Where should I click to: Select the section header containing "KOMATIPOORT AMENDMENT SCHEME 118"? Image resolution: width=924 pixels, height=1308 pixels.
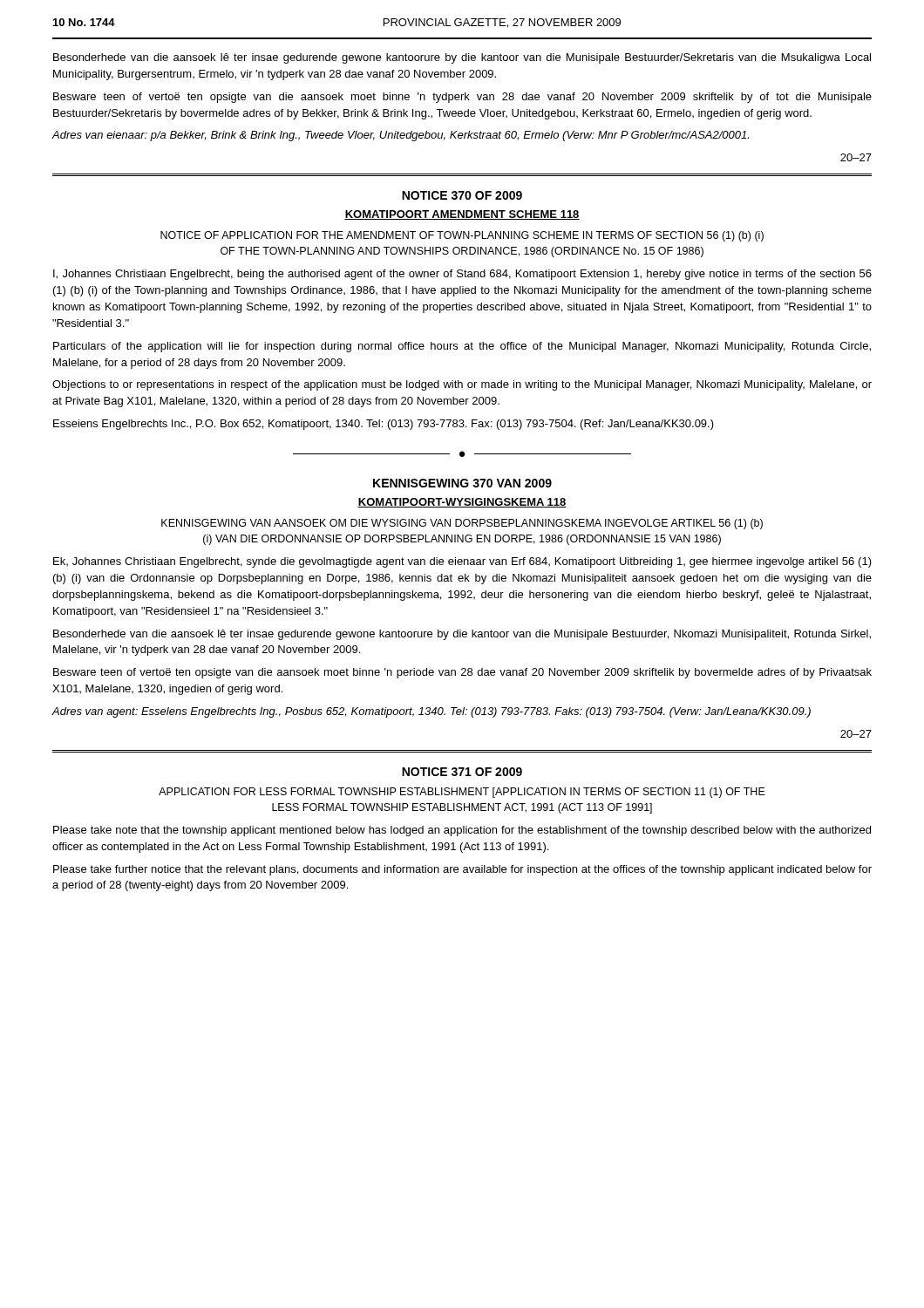pyautogui.click(x=462, y=214)
